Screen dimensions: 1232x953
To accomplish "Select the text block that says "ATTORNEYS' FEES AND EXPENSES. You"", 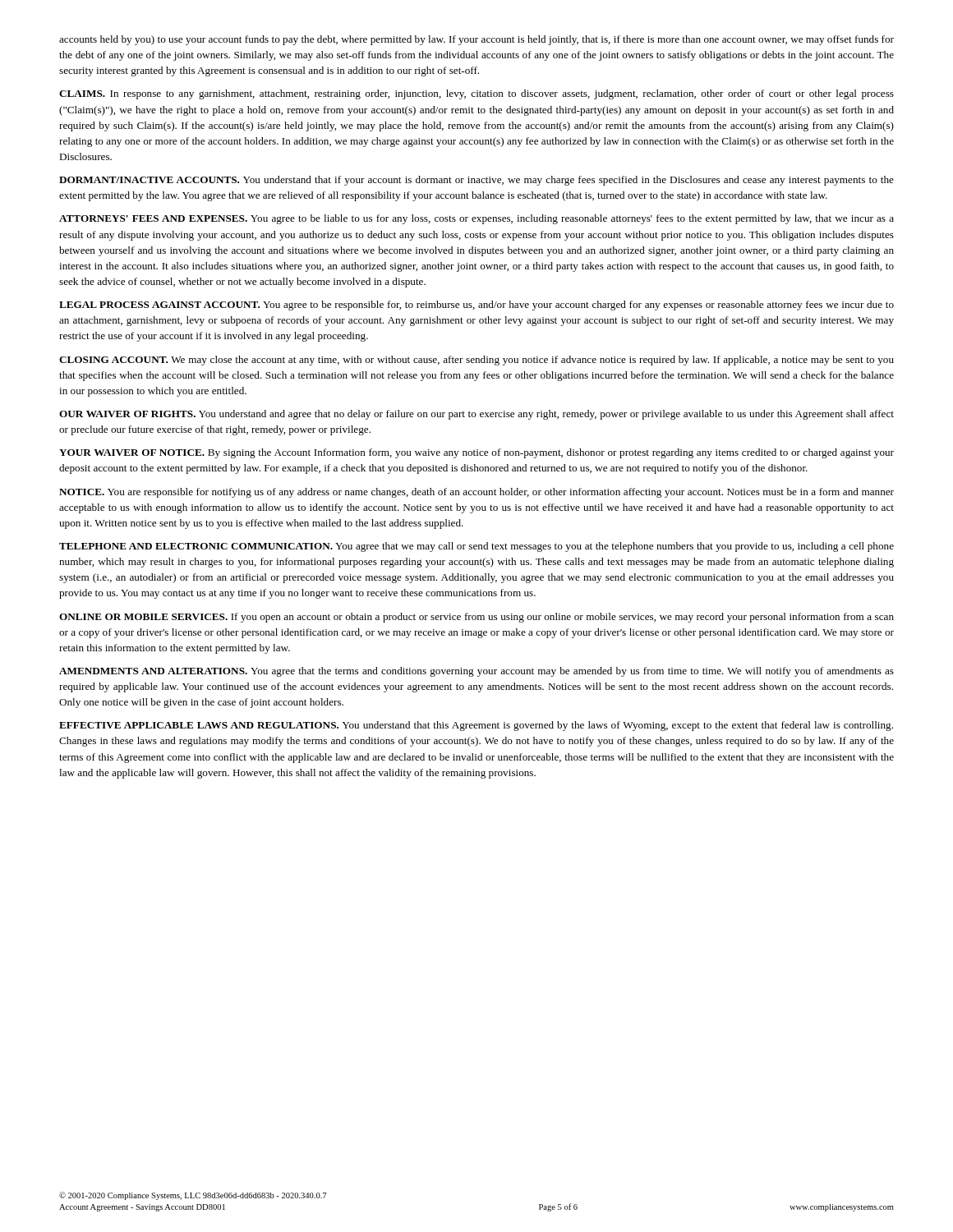I will 476,250.
